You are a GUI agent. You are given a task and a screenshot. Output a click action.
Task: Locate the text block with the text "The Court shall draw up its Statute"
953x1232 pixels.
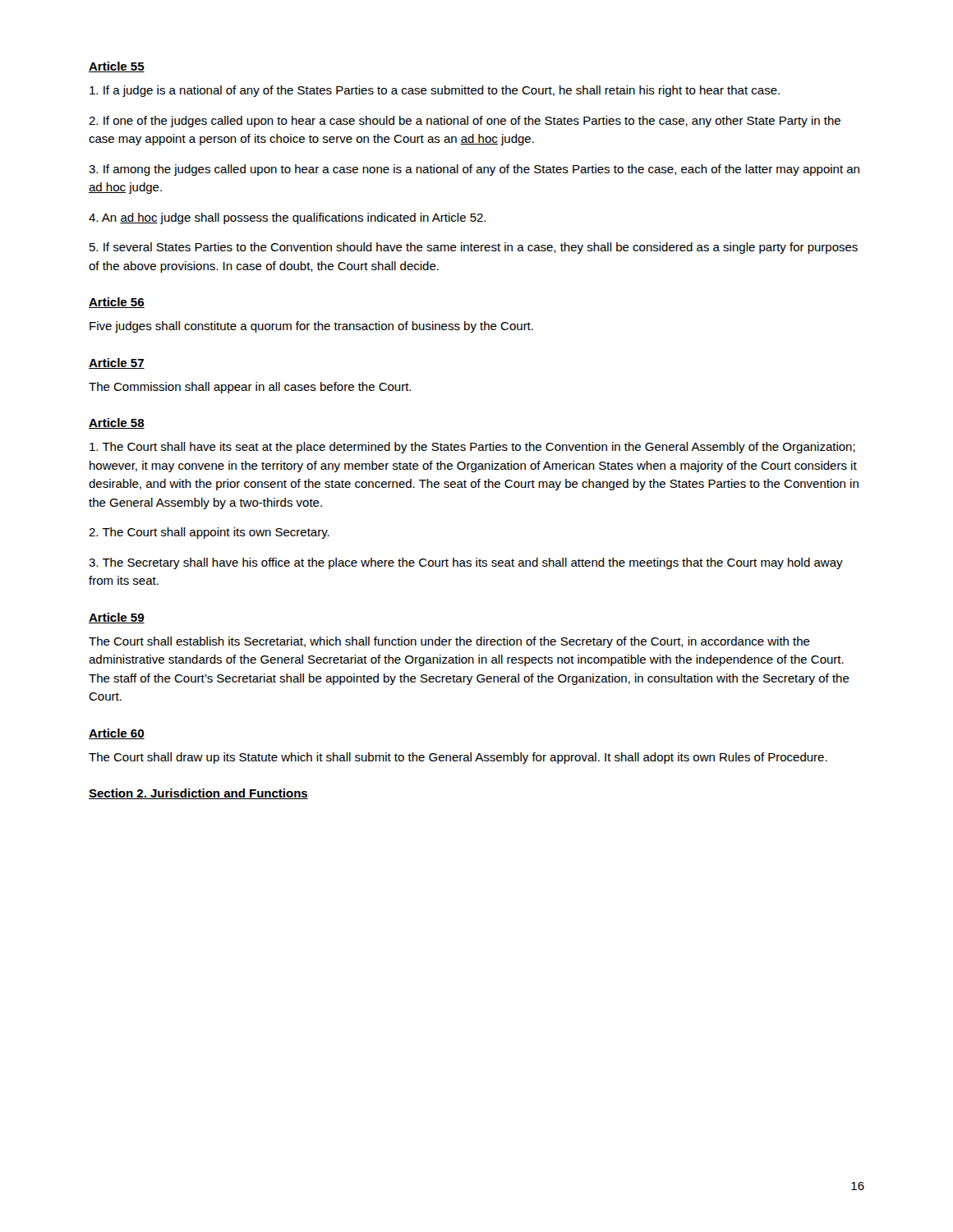click(x=458, y=756)
